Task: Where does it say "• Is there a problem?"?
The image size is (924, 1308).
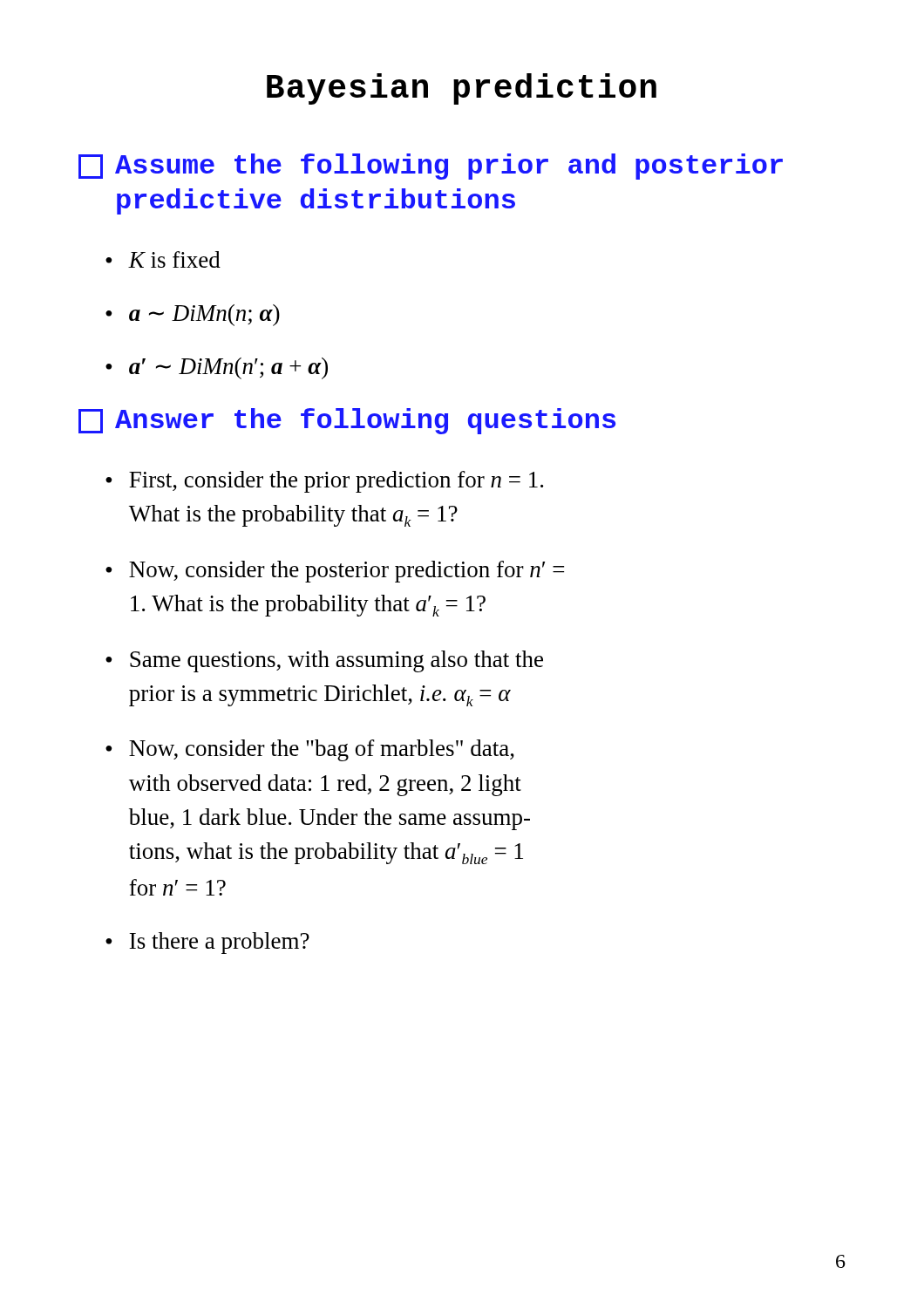Action: [207, 941]
